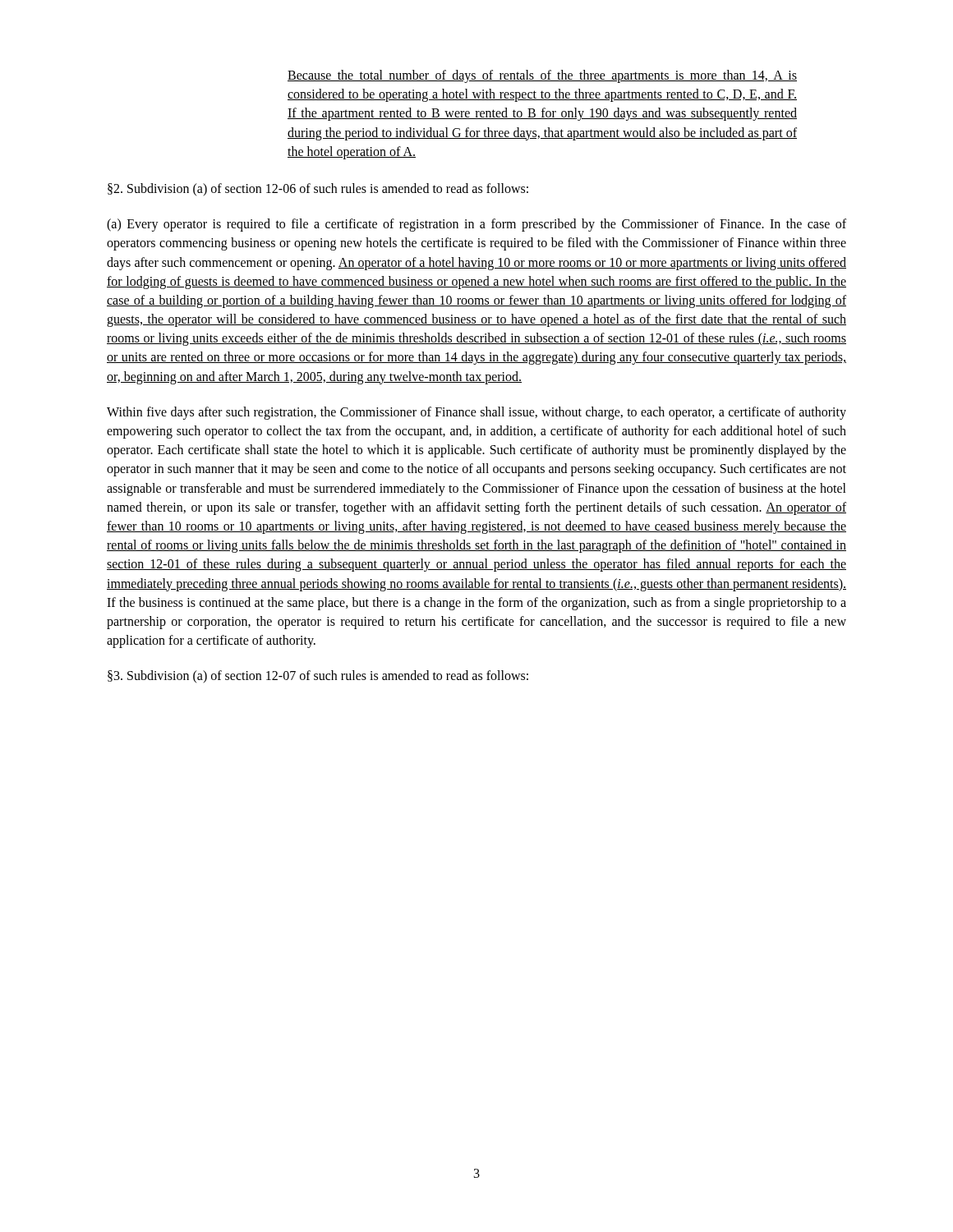Find the text block that reads "§2. Subdivision (a) of section"

[x=318, y=188]
